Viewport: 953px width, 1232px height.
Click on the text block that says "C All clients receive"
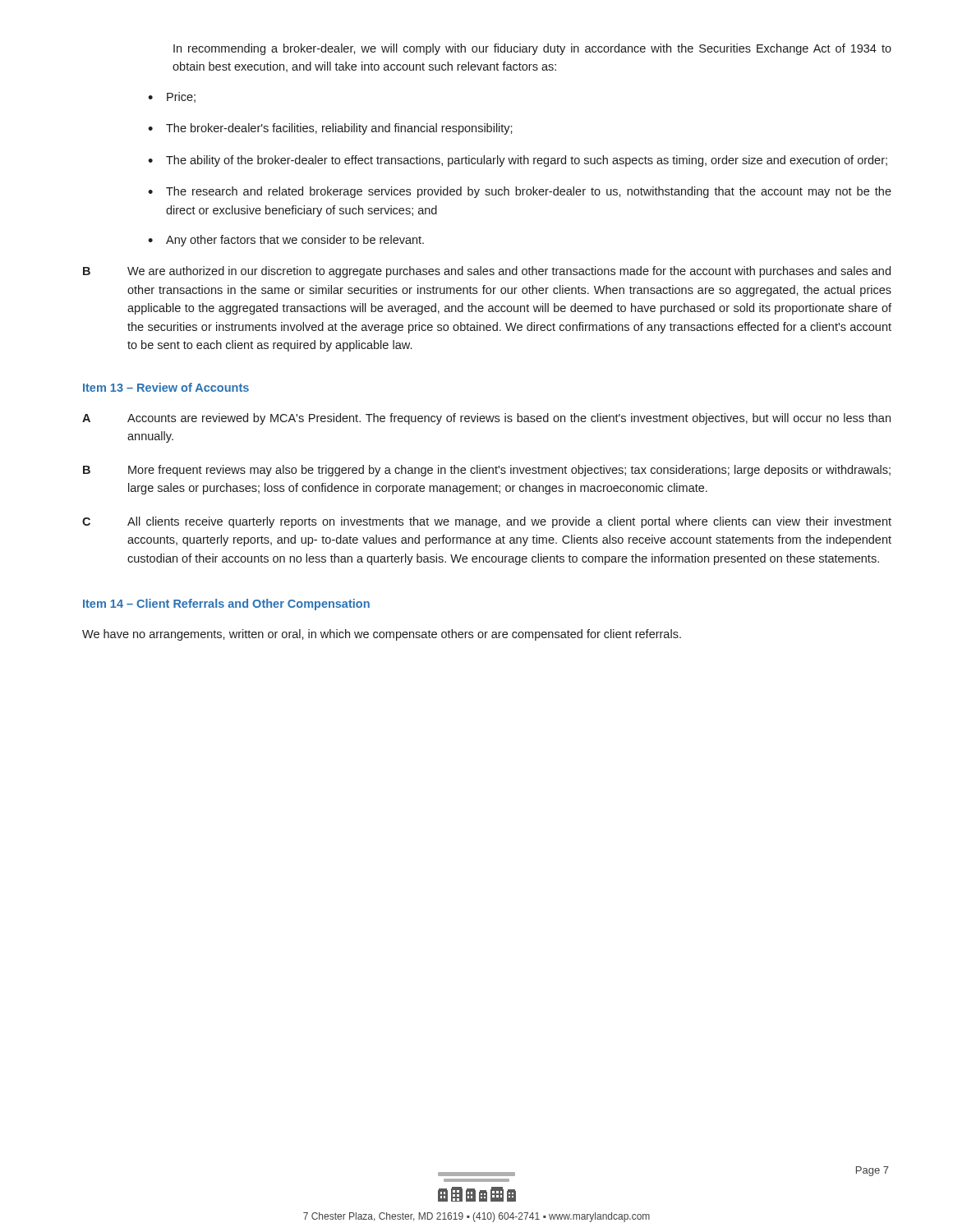pos(487,540)
